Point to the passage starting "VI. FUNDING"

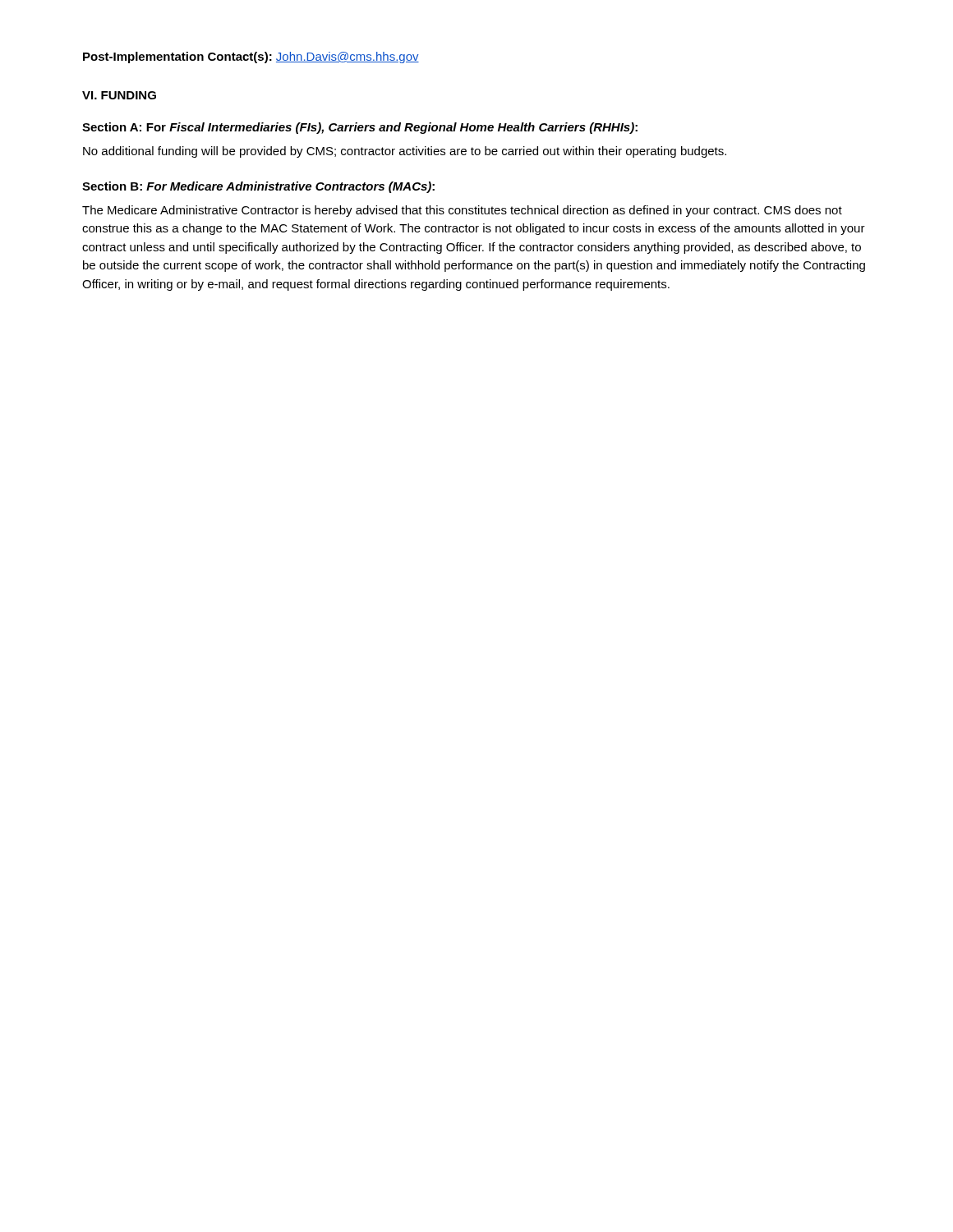click(119, 95)
